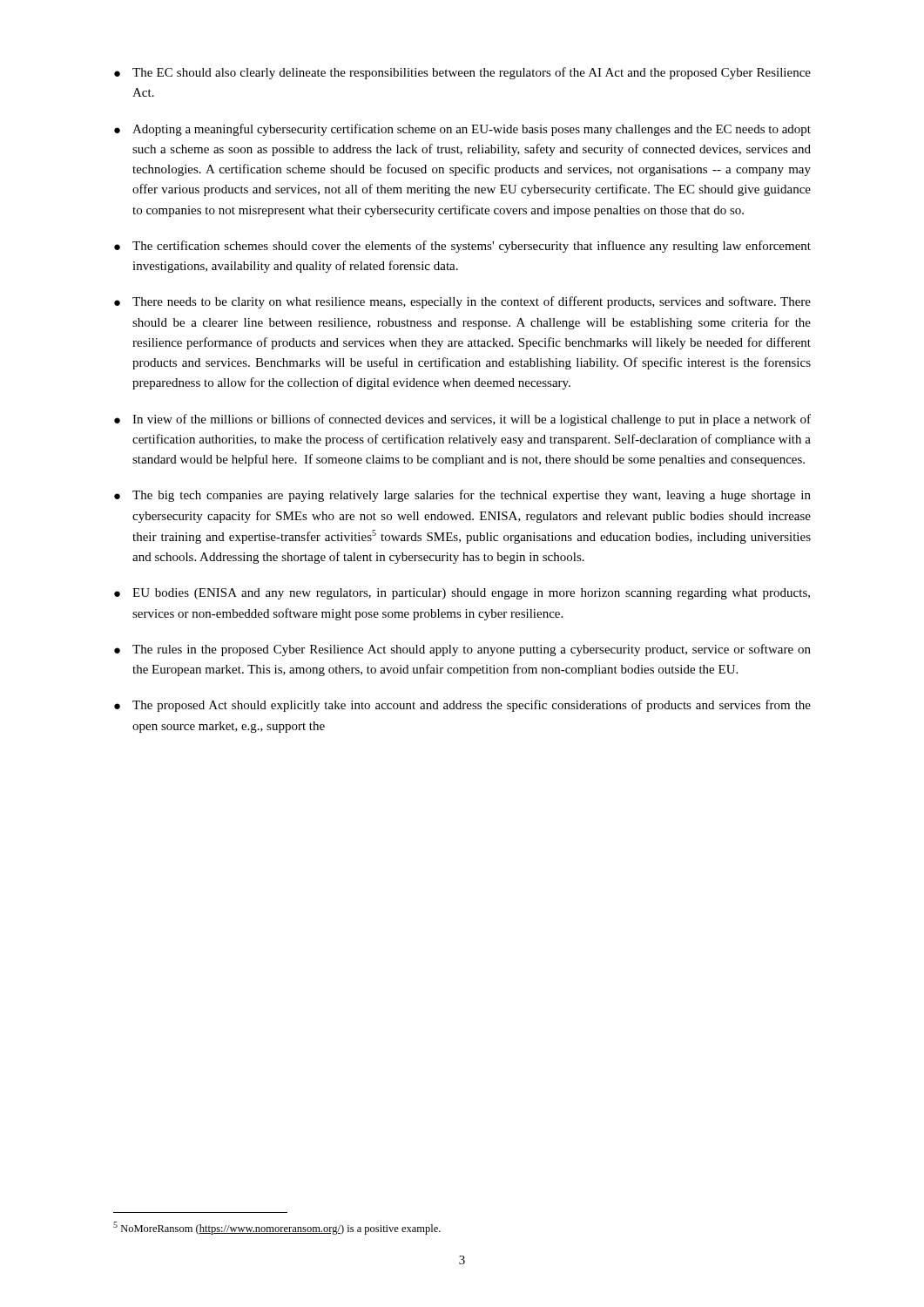Image resolution: width=924 pixels, height=1307 pixels.
Task: Locate the block of text that opens with "● The big"
Action: click(462, 527)
